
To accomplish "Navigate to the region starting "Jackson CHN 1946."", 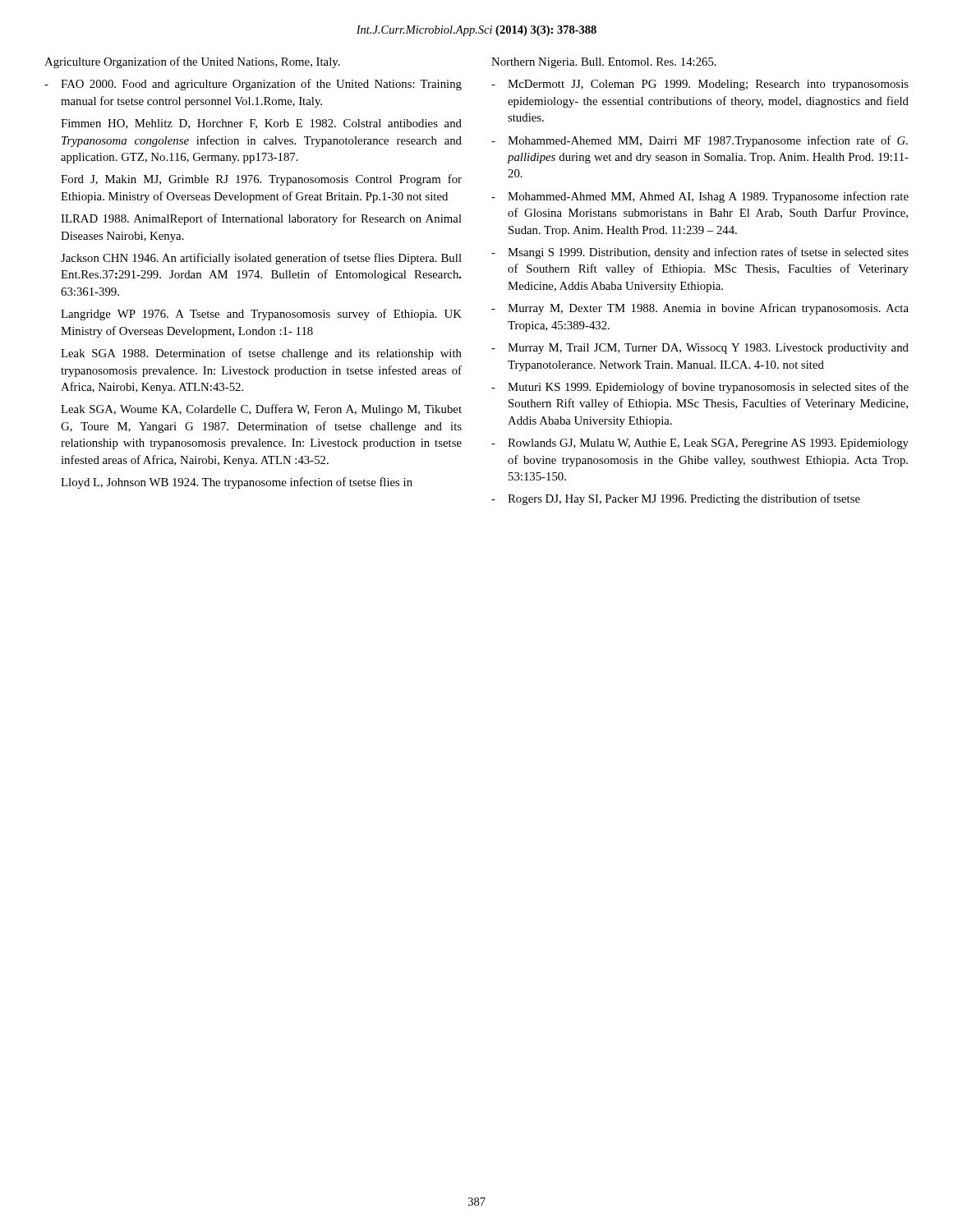I will (253, 275).
